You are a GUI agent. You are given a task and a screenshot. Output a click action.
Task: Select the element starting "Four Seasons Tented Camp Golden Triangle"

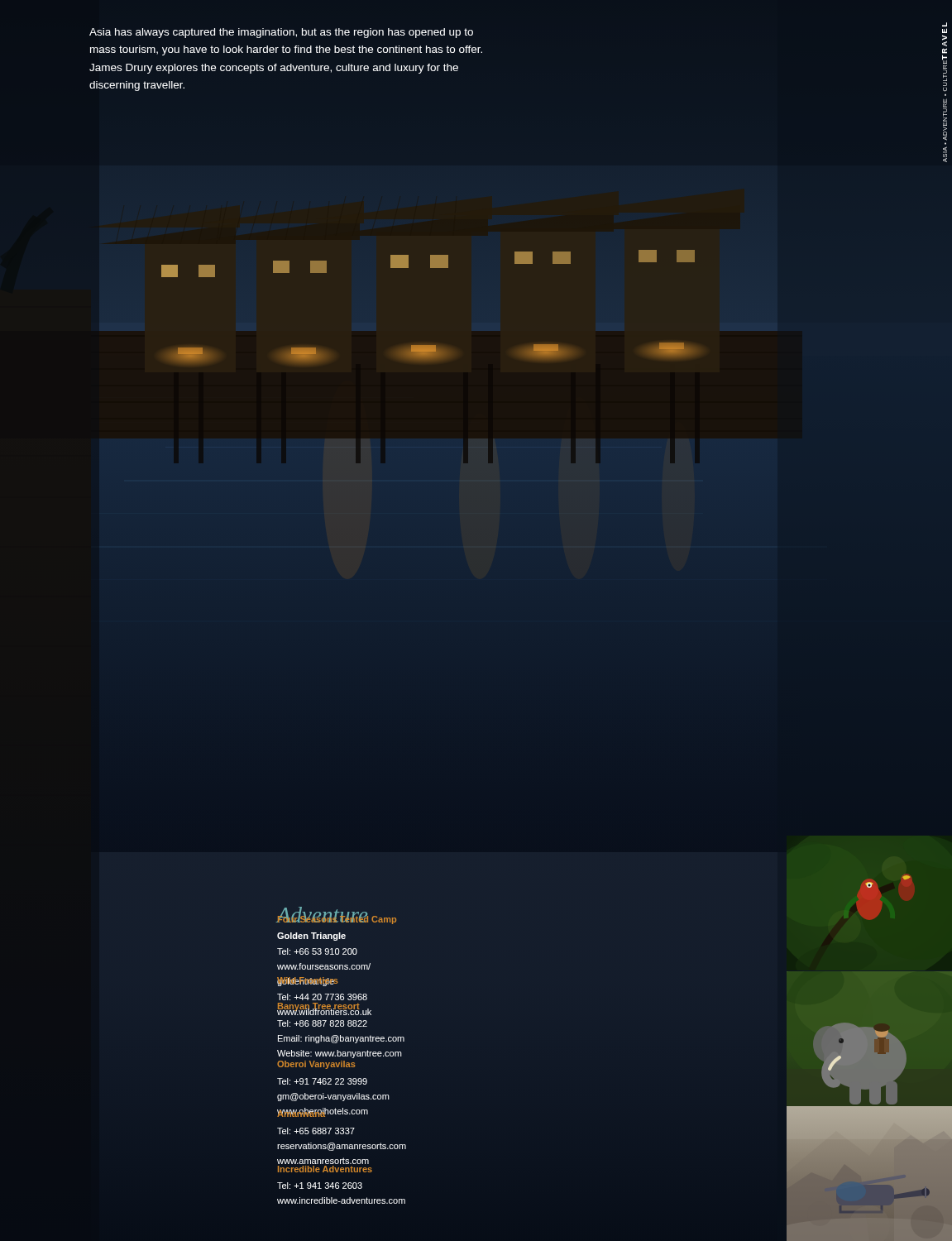(337, 918)
